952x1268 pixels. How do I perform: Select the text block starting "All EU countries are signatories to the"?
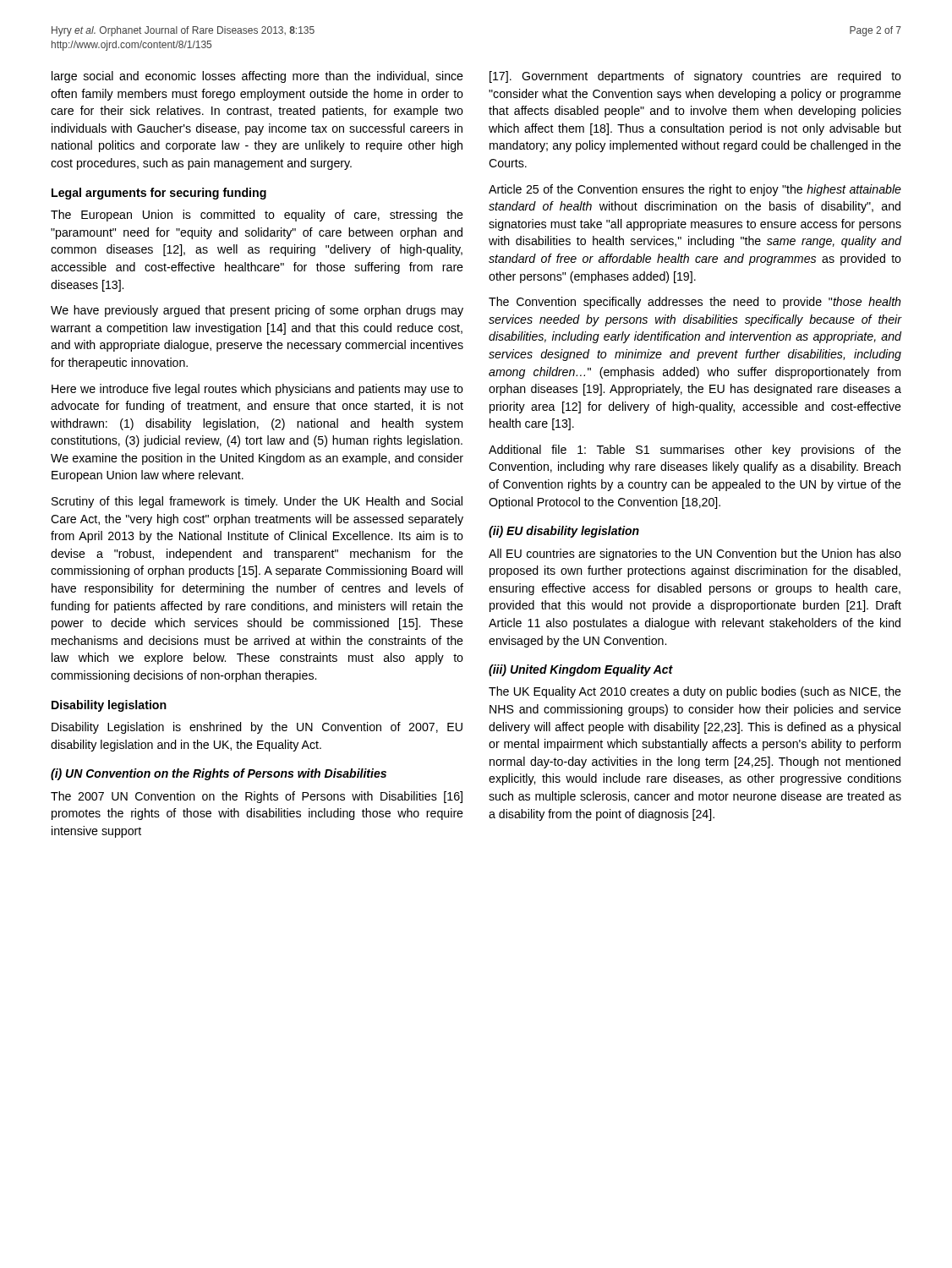click(695, 597)
